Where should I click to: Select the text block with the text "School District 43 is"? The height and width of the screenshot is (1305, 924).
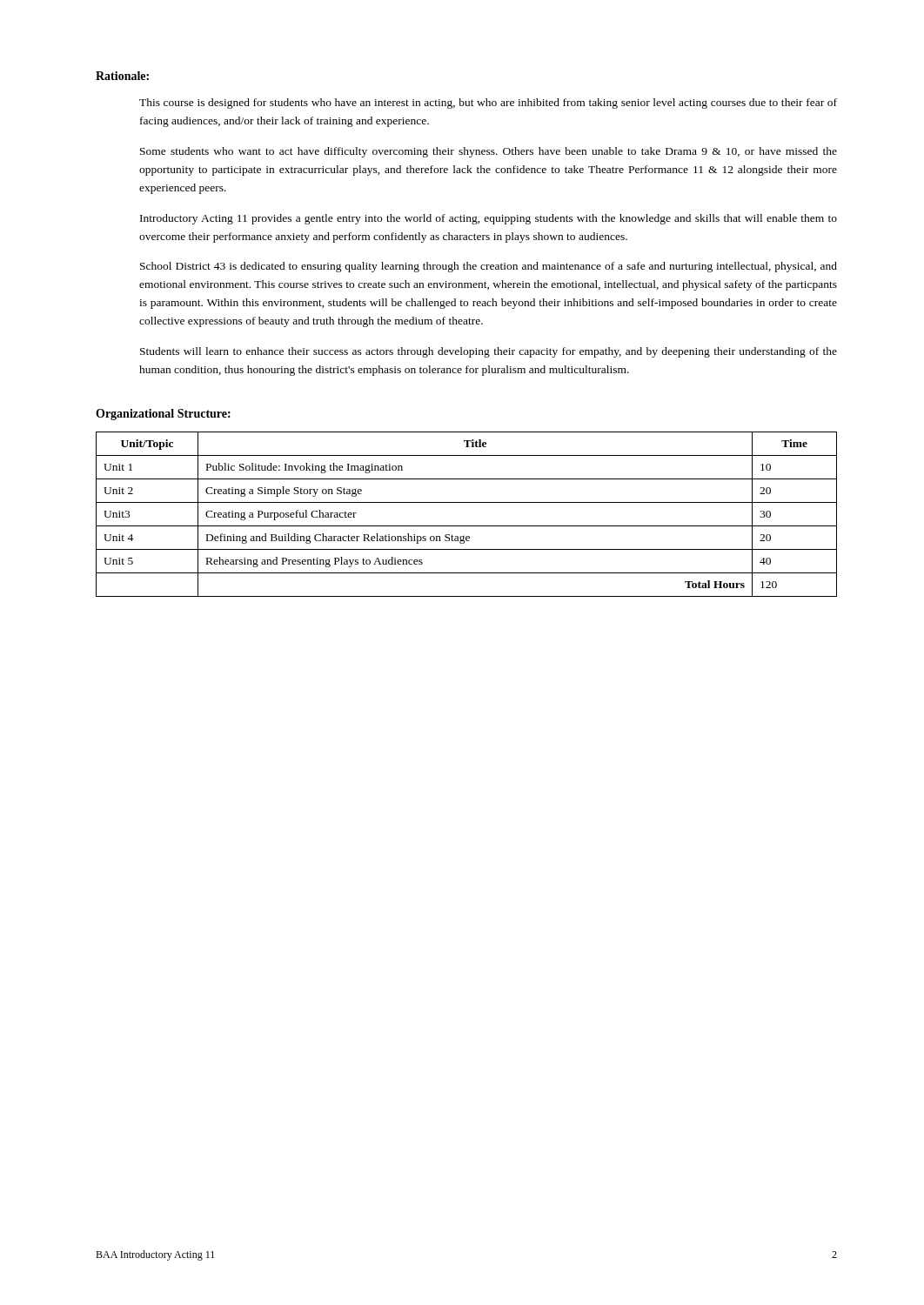(x=488, y=293)
